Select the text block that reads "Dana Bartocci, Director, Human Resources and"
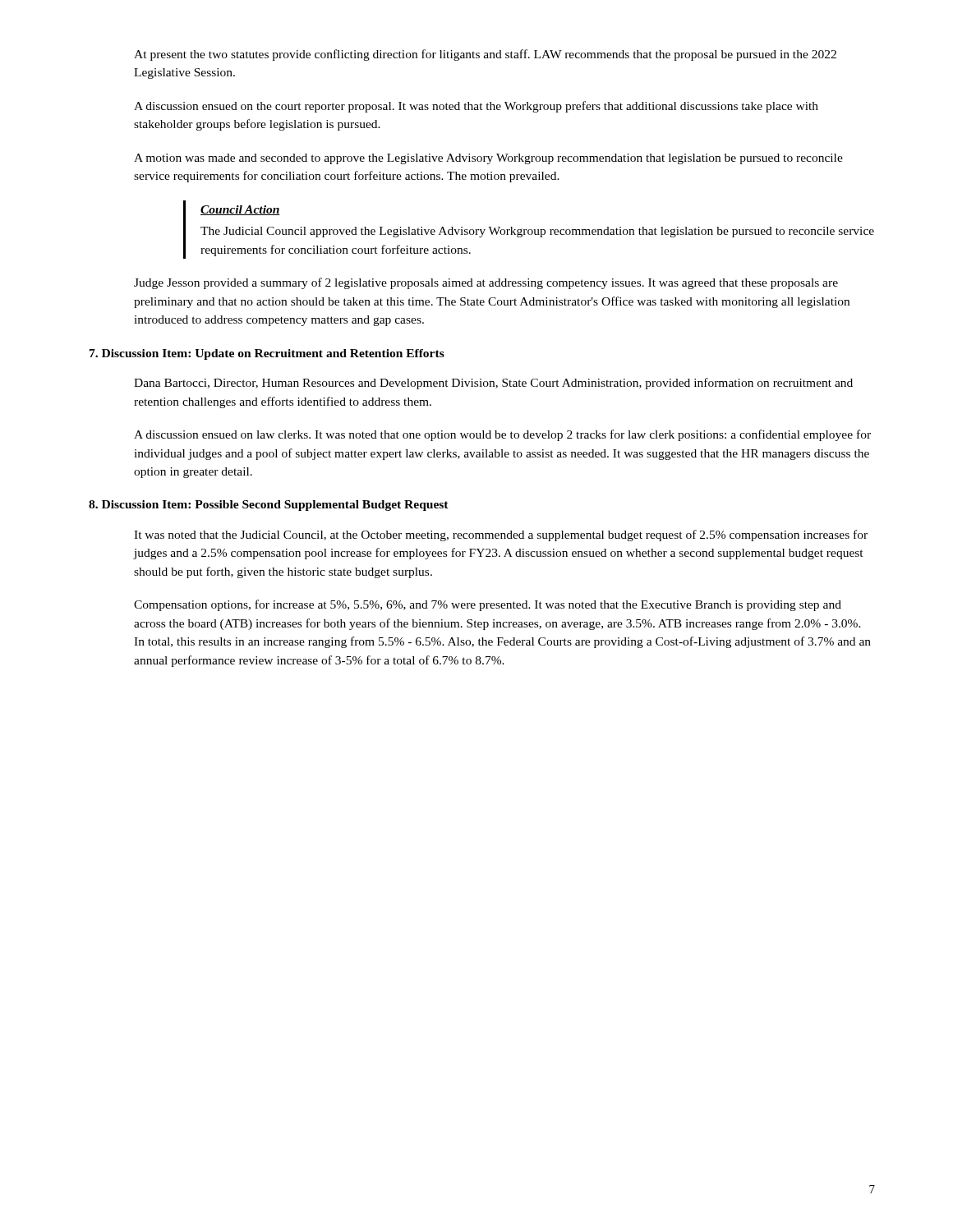Viewport: 953px width, 1232px height. tap(493, 392)
